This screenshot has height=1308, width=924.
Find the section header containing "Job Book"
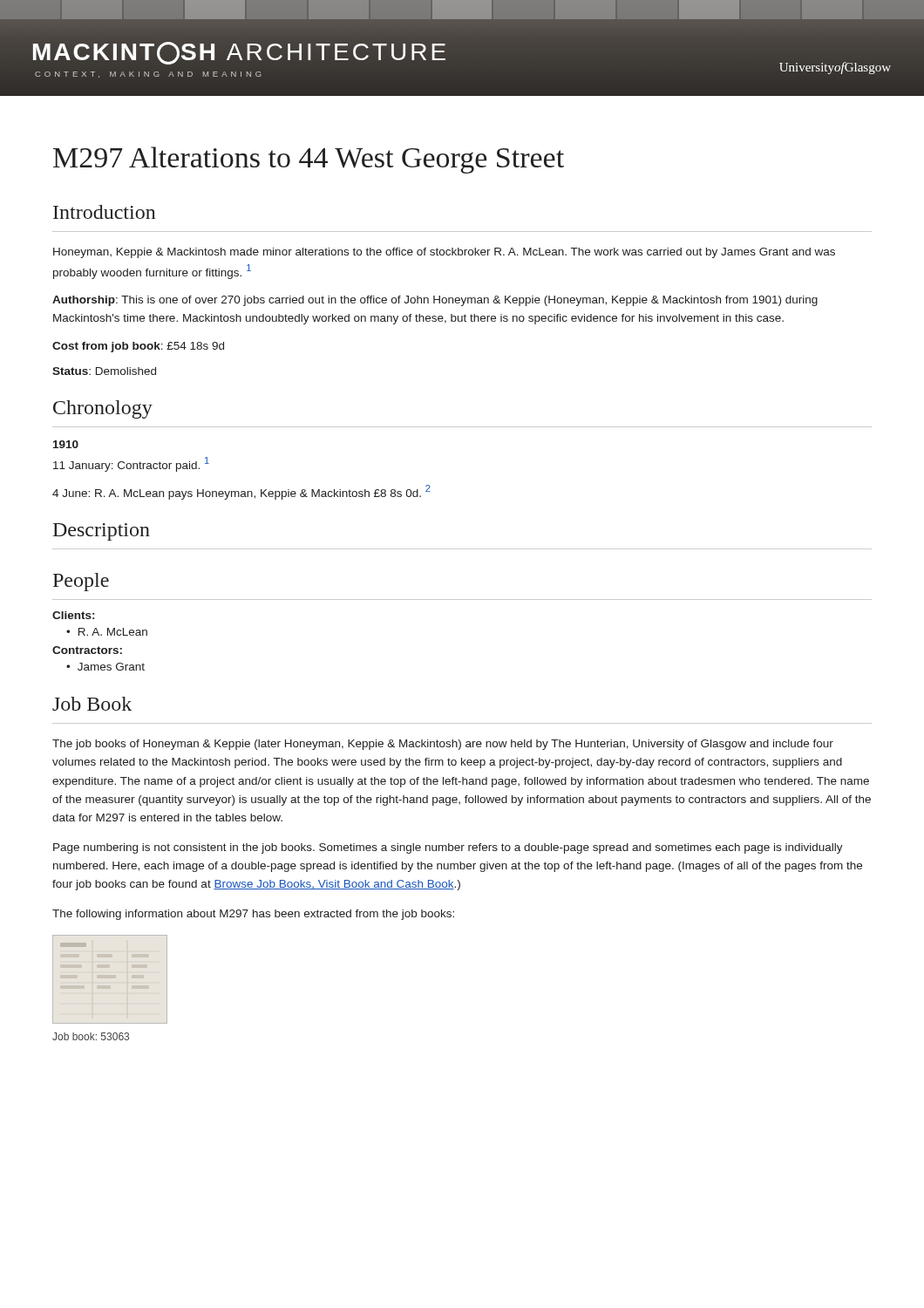pos(92,704)
